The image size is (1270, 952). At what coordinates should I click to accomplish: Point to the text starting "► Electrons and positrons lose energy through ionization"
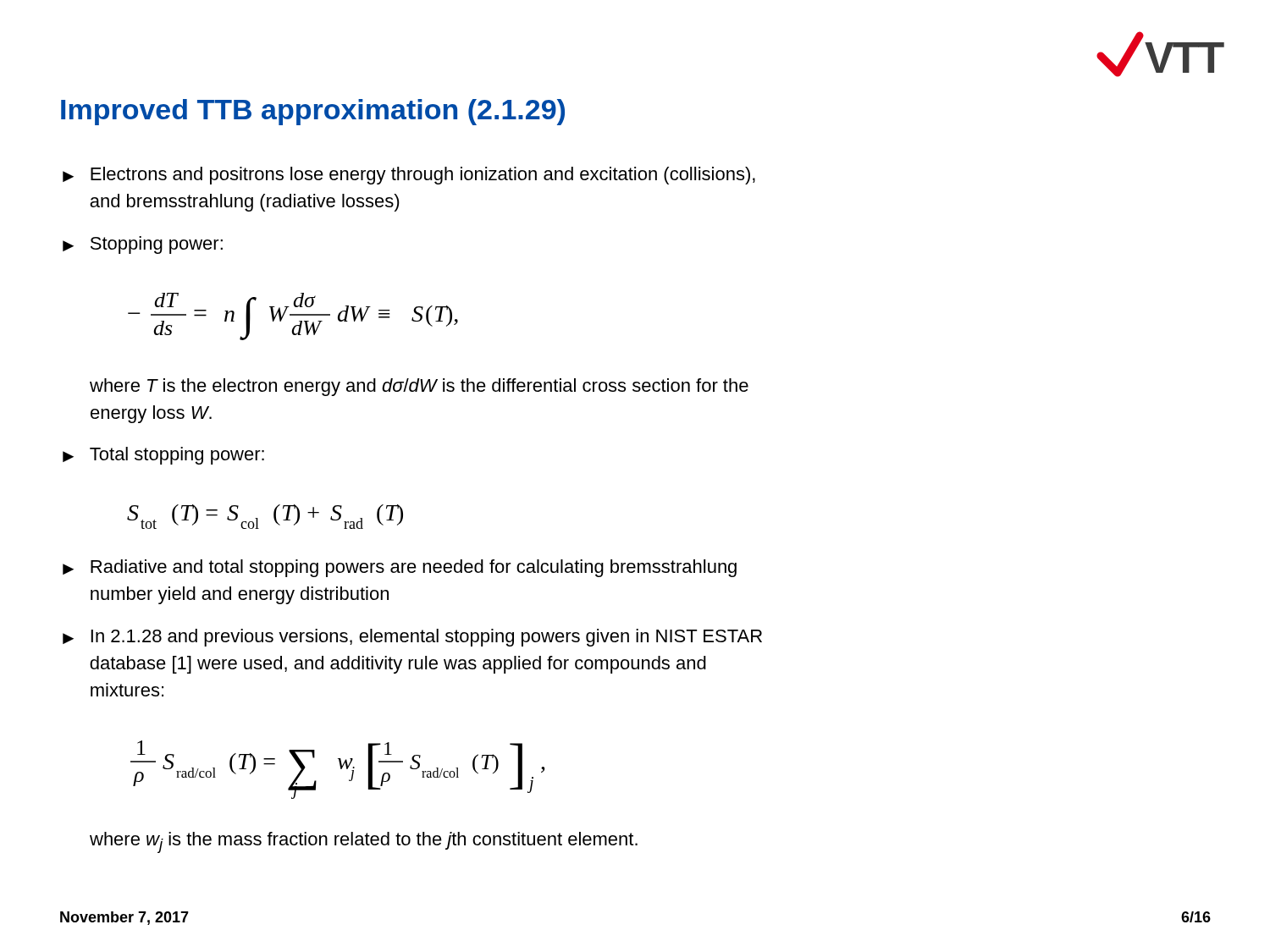click(x=408, y=188)
